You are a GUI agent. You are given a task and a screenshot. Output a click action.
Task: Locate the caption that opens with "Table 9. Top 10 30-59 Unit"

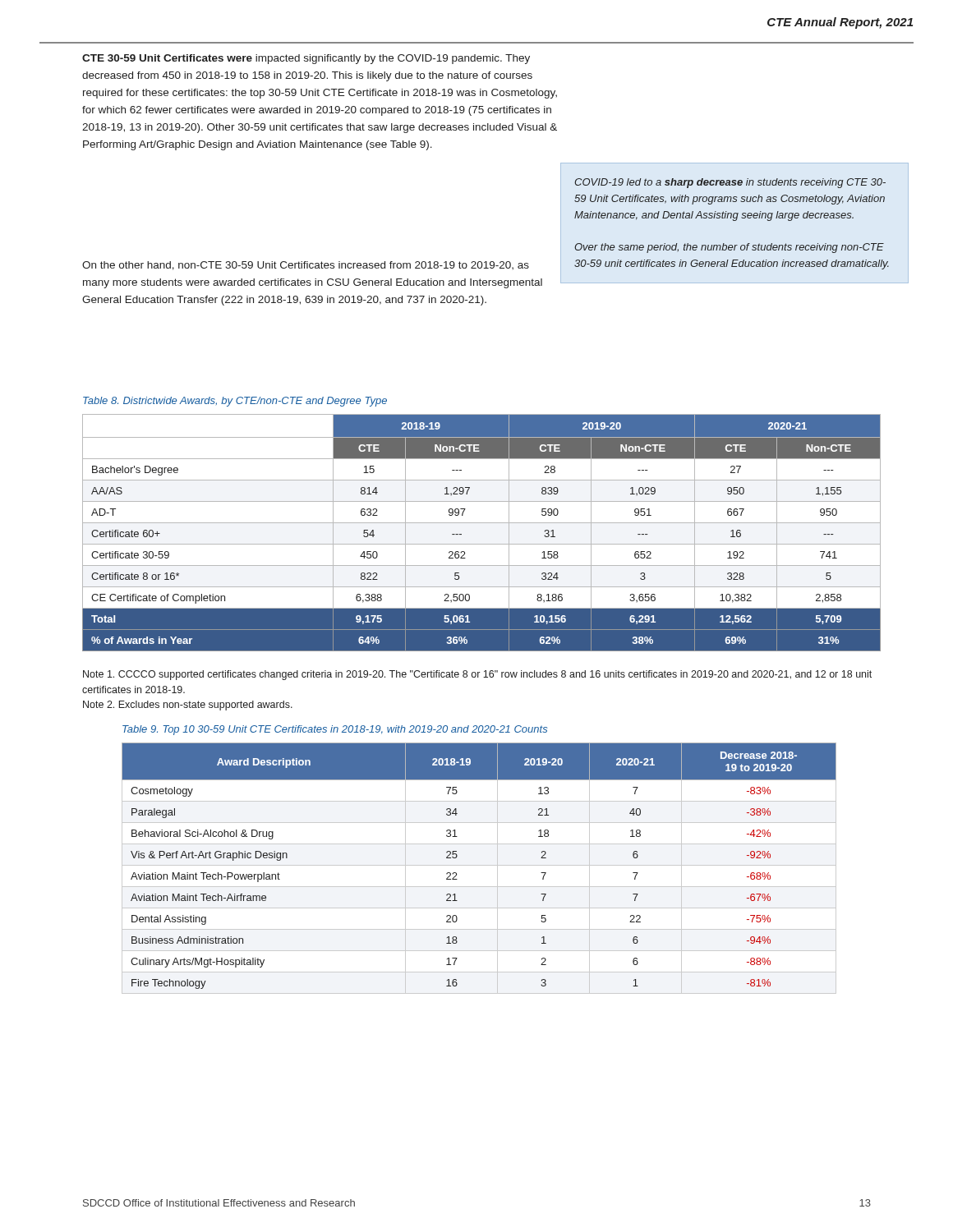[335, 729]
